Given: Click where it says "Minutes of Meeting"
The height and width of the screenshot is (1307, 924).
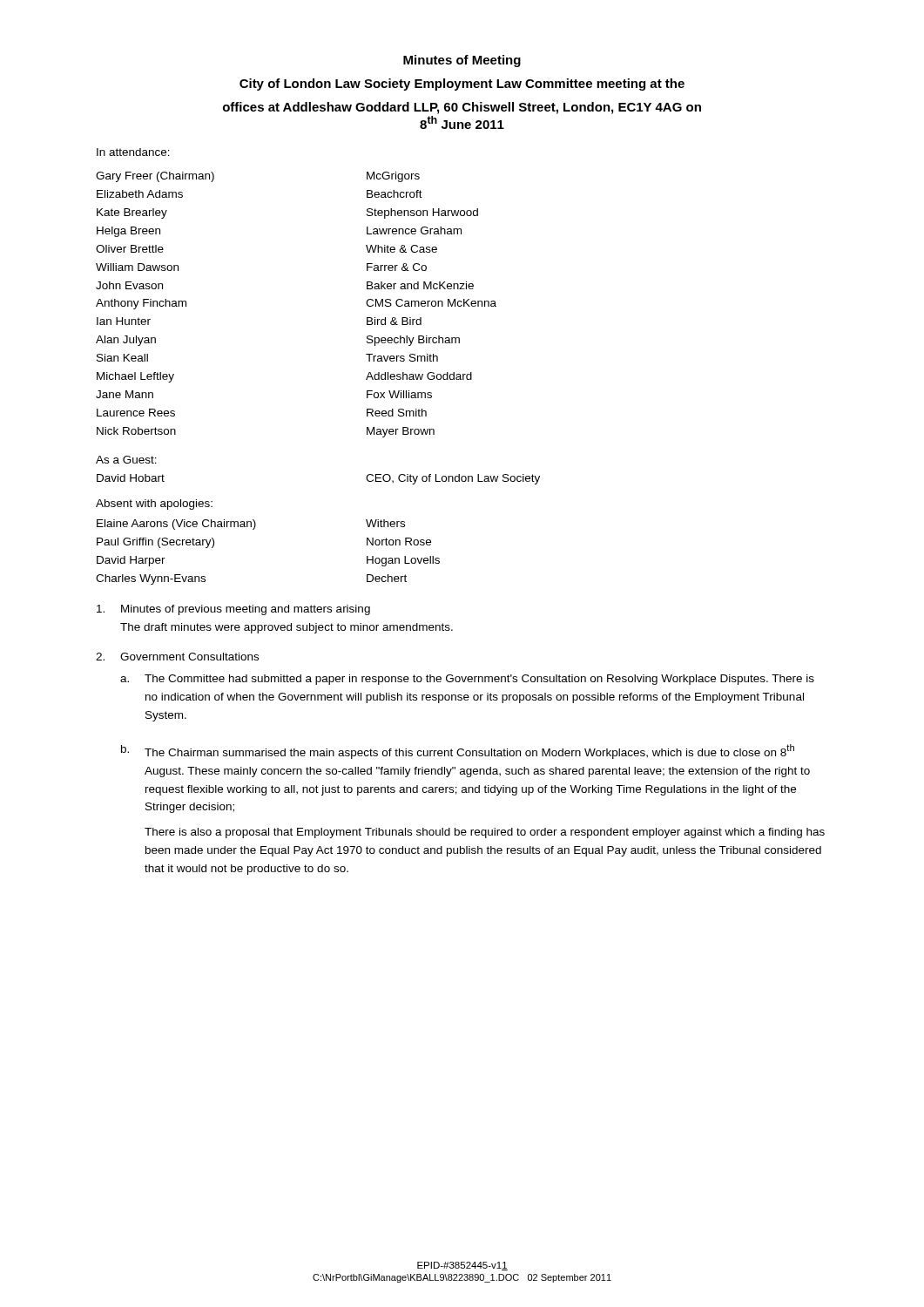Looking at the screenshot, I should coord(462,60).
